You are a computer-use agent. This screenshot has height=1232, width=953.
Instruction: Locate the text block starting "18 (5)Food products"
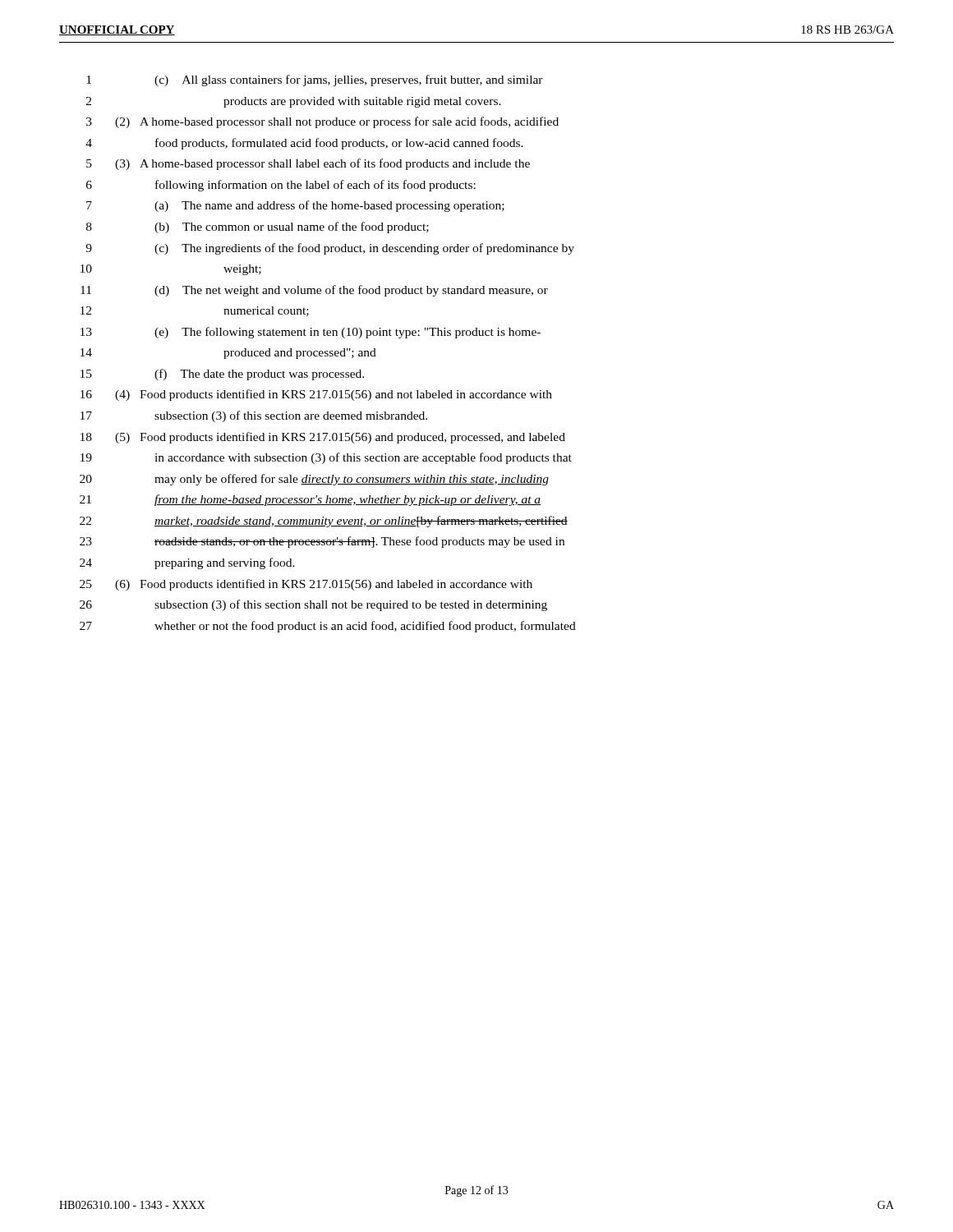[476, 436]
